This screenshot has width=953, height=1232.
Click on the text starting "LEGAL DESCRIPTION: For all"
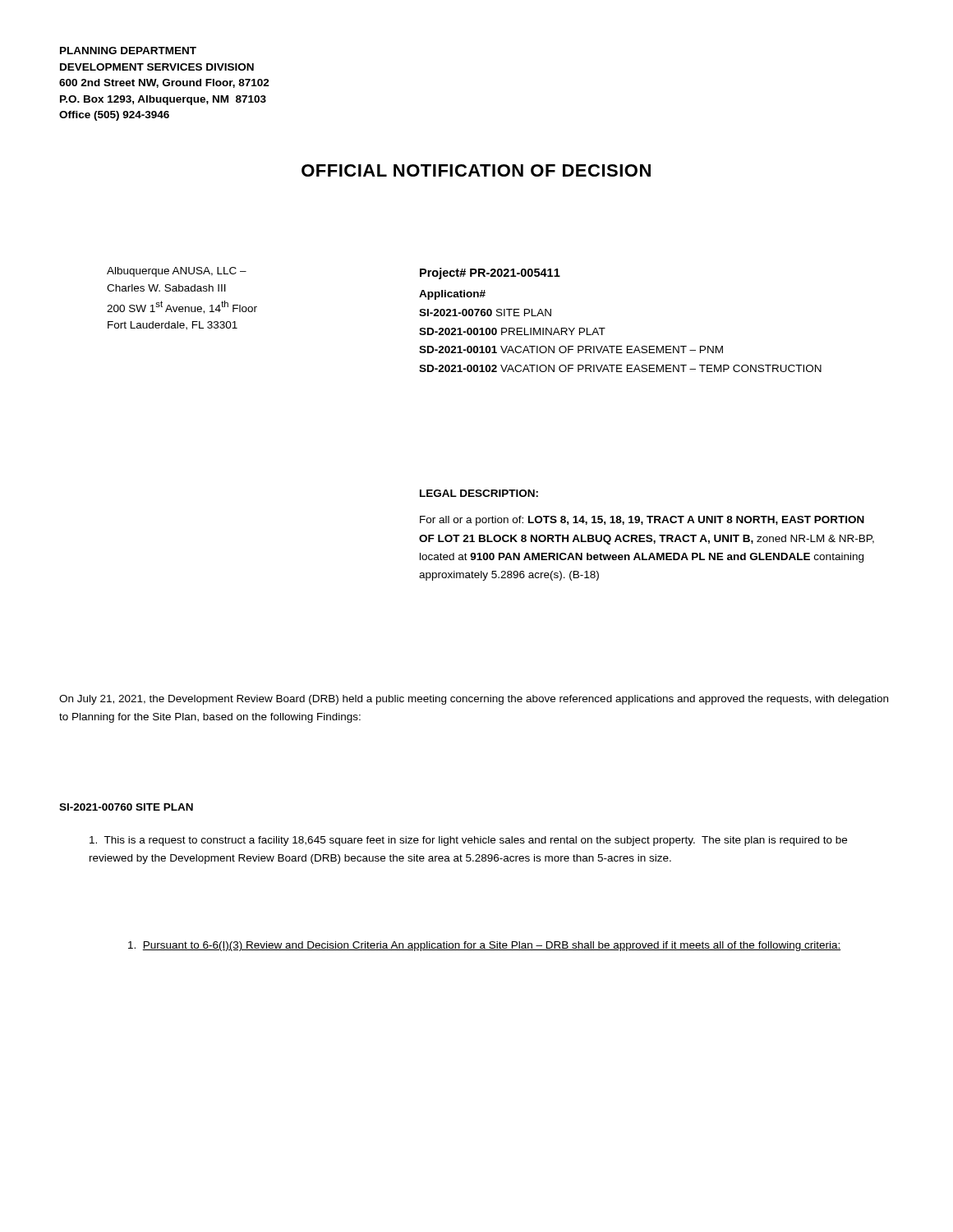coord(649,534)
